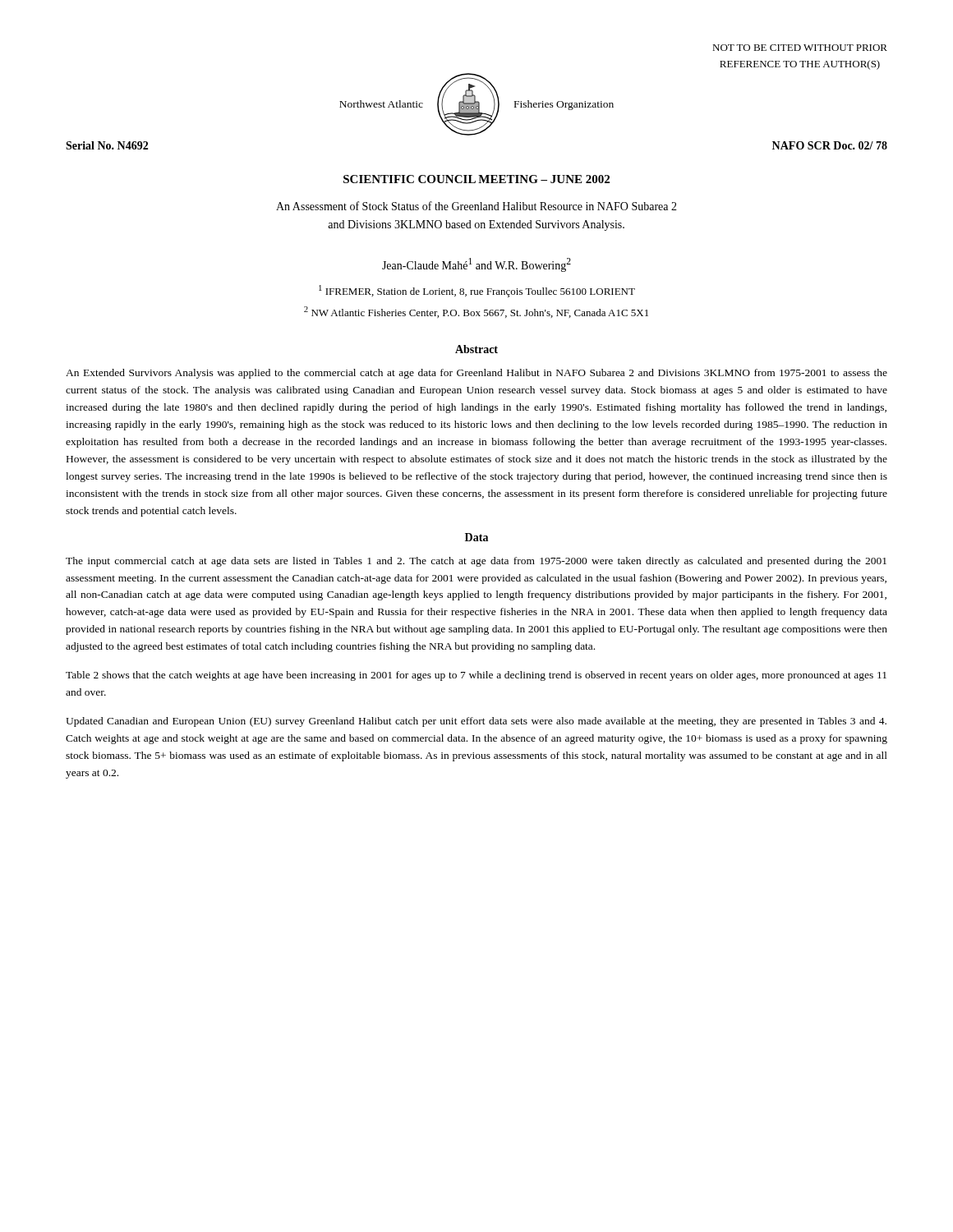This screenshot has width=953, height=1232.
Task: Select the logo
Action: click(x=476, y=104)
